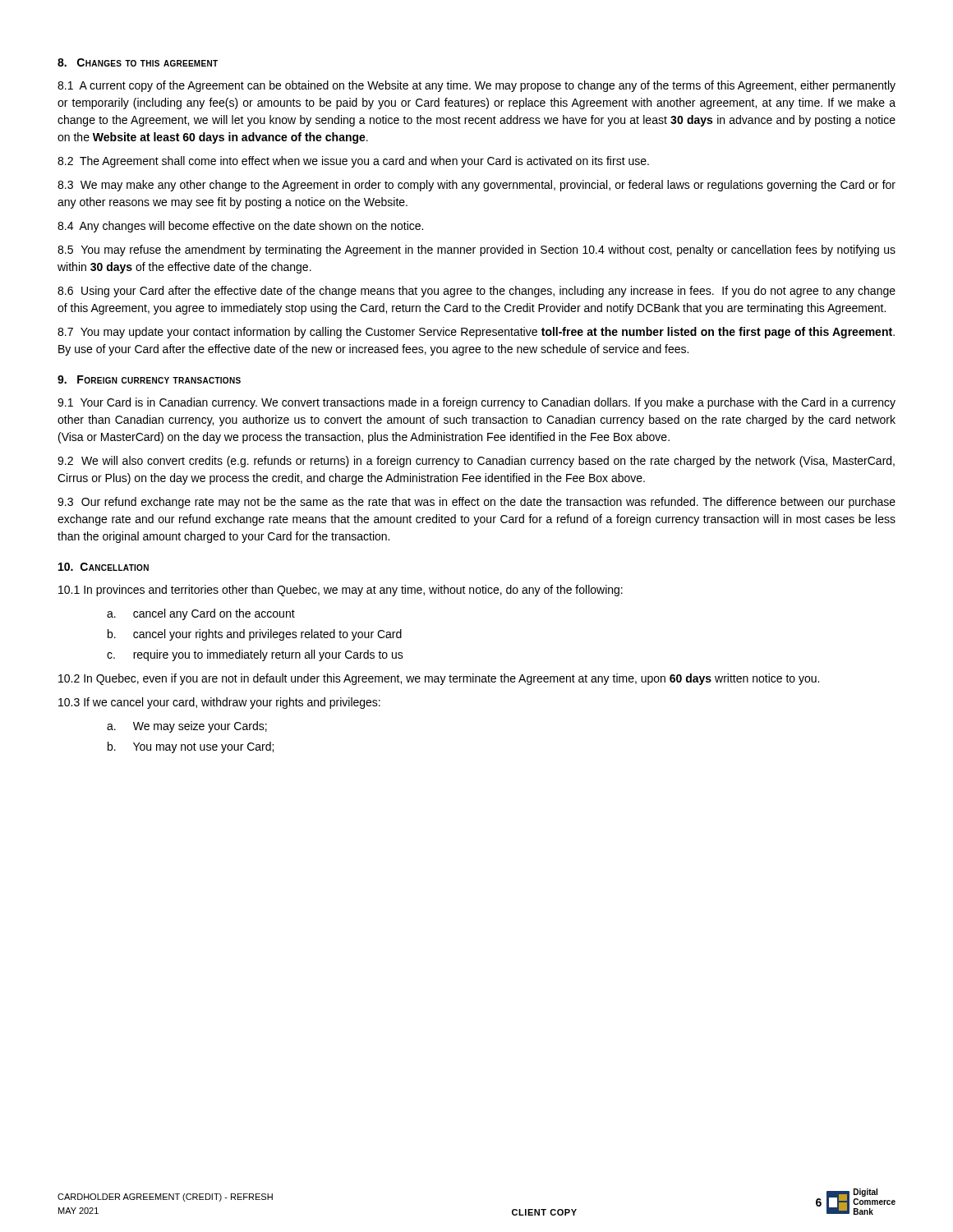Find the block on this page that starts "4 Any changes will become"
Viewport: 953px width, 1232px height.
coord(240,227)
